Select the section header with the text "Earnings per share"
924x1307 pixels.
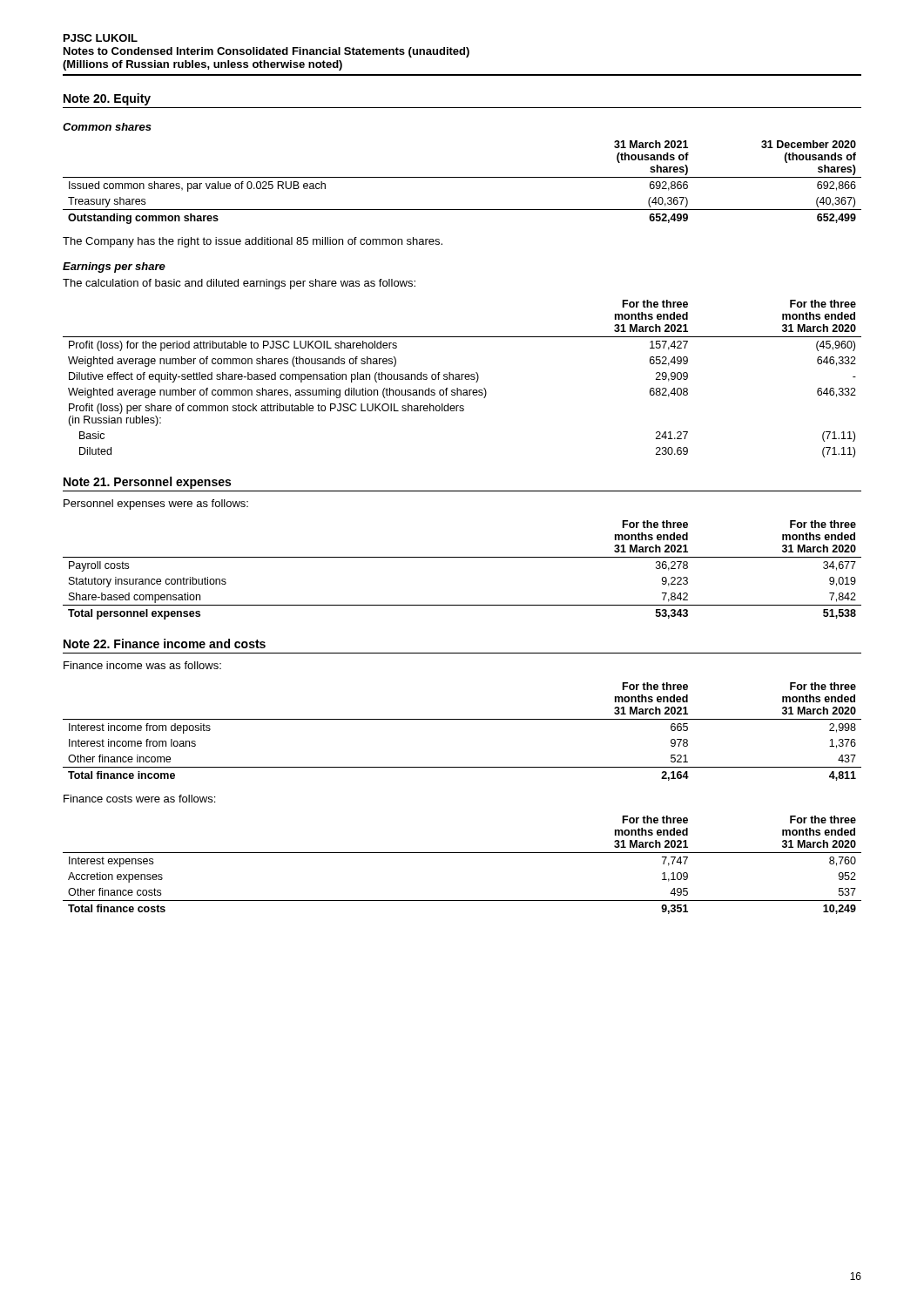[114, 266]
